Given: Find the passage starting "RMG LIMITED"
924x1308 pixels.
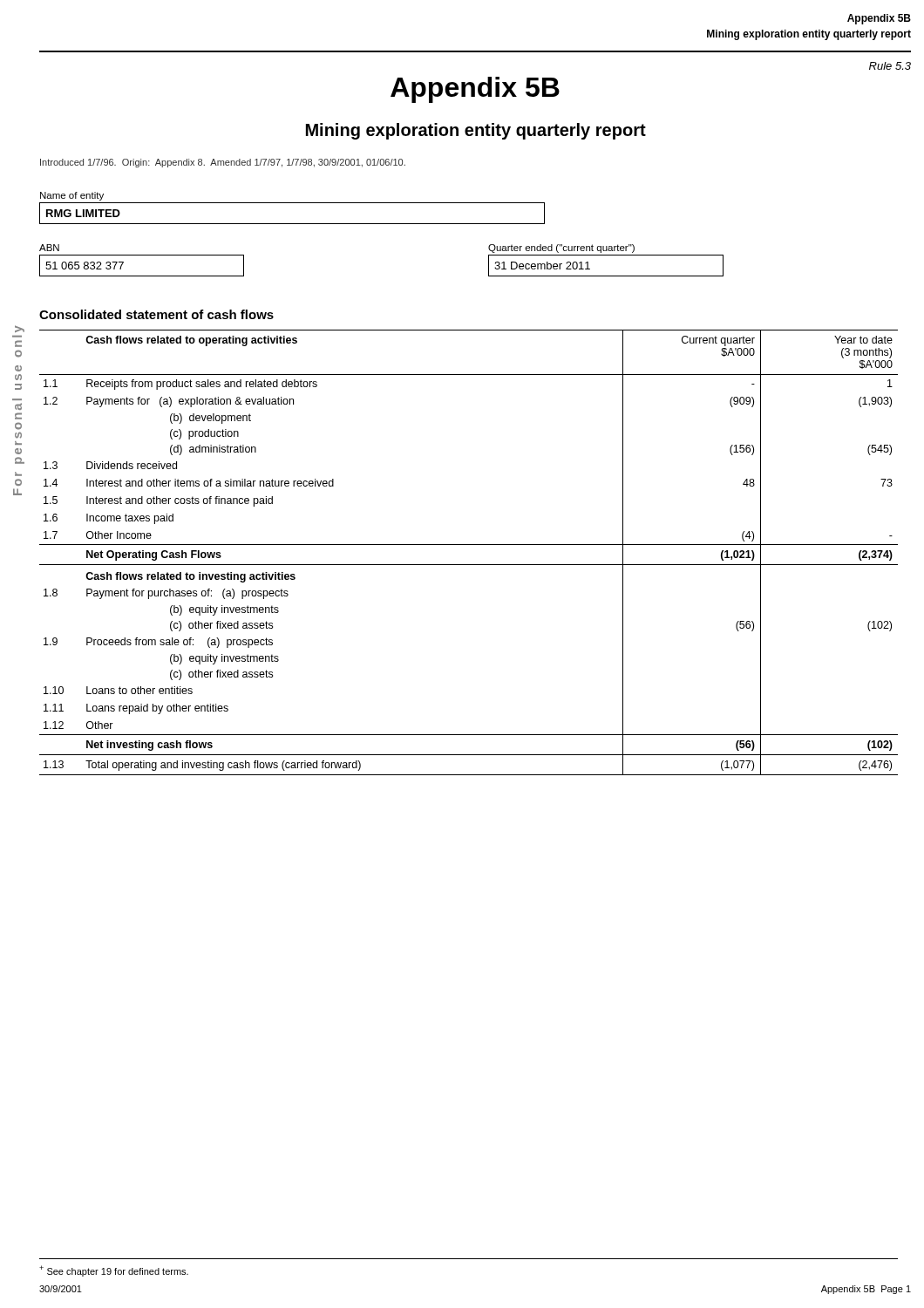Looking at the screenshot, I should 83,213.
